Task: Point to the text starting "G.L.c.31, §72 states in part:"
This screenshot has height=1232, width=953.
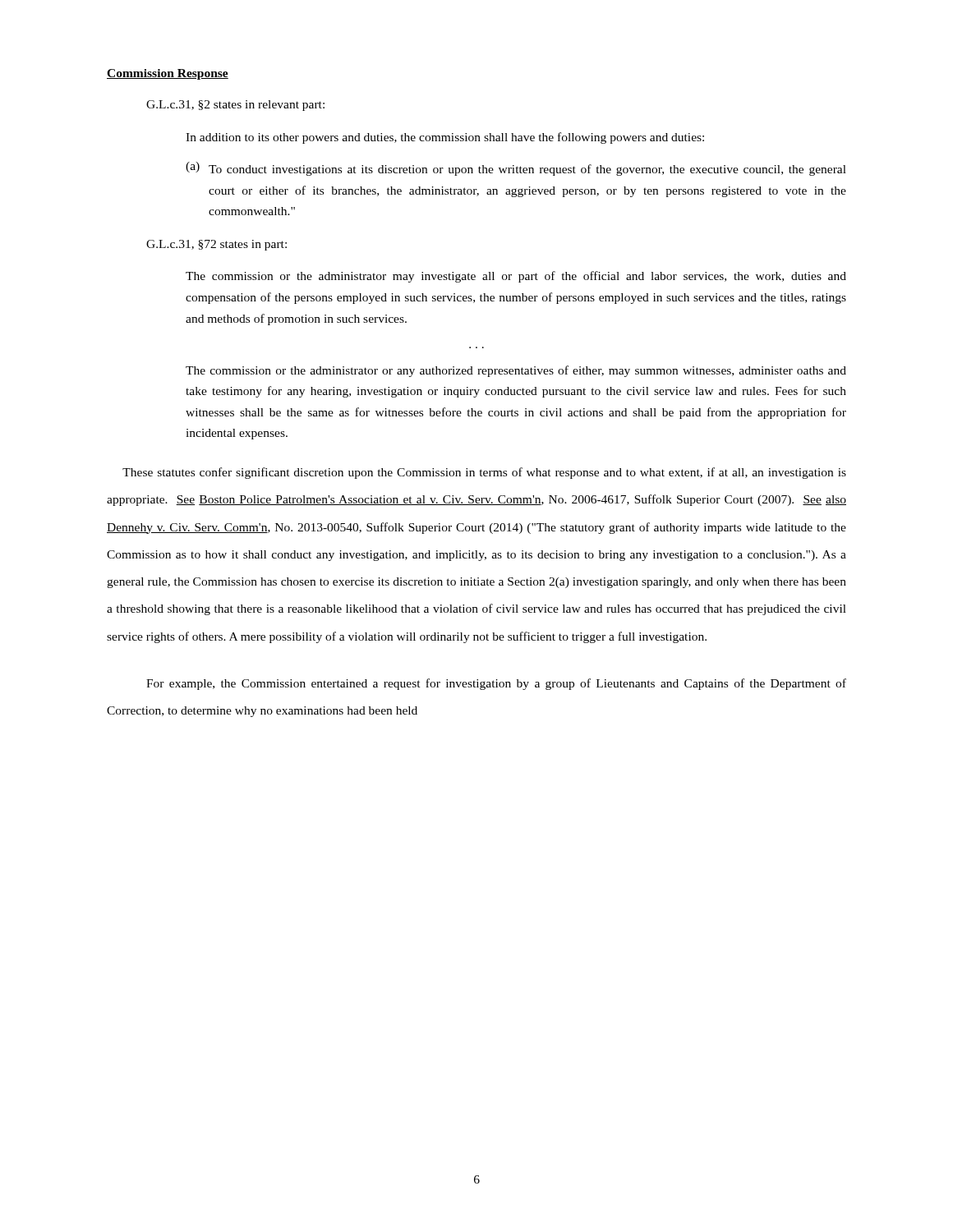Action: pos(217,243)
